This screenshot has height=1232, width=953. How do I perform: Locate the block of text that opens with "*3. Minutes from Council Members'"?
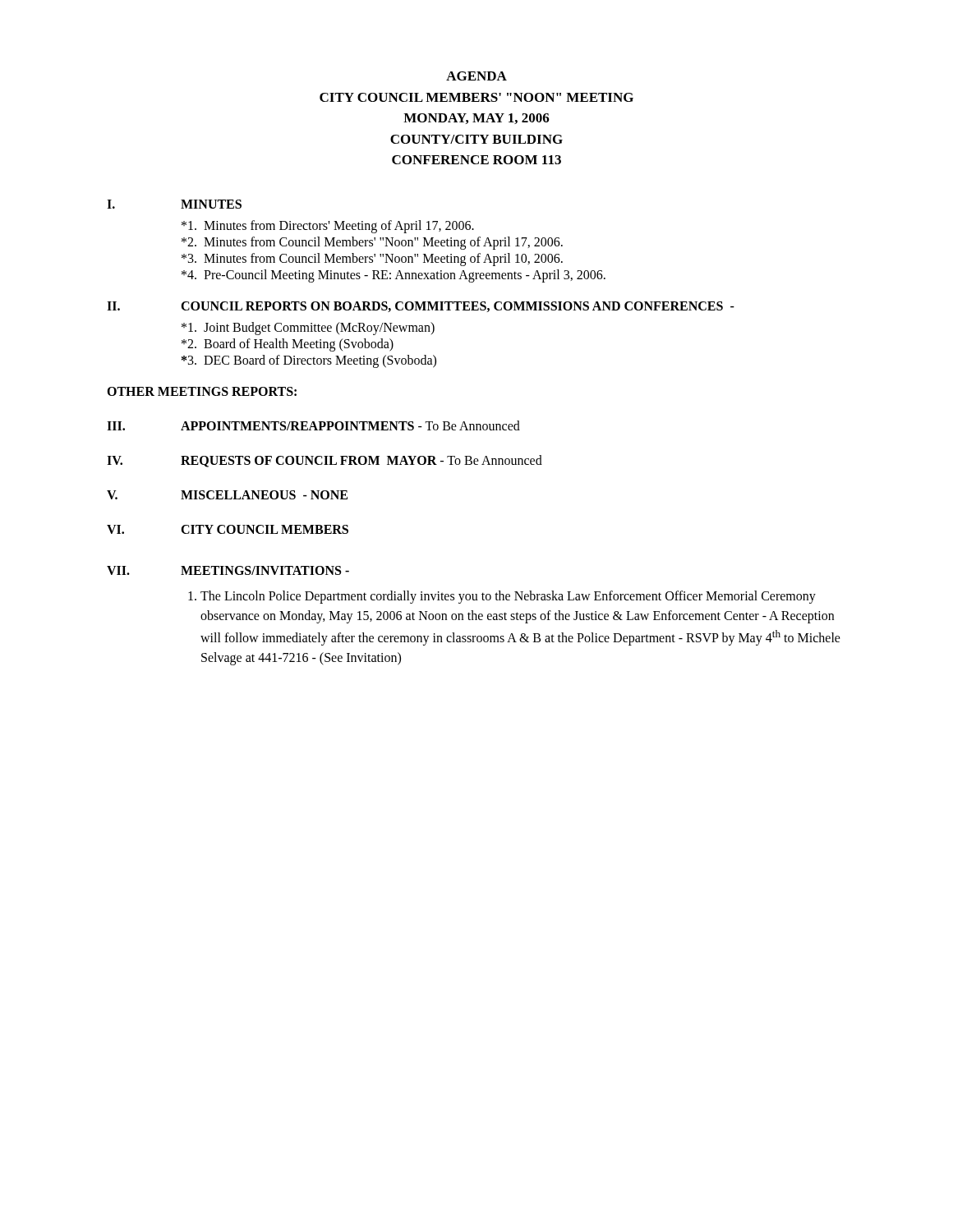click(372, 258)
